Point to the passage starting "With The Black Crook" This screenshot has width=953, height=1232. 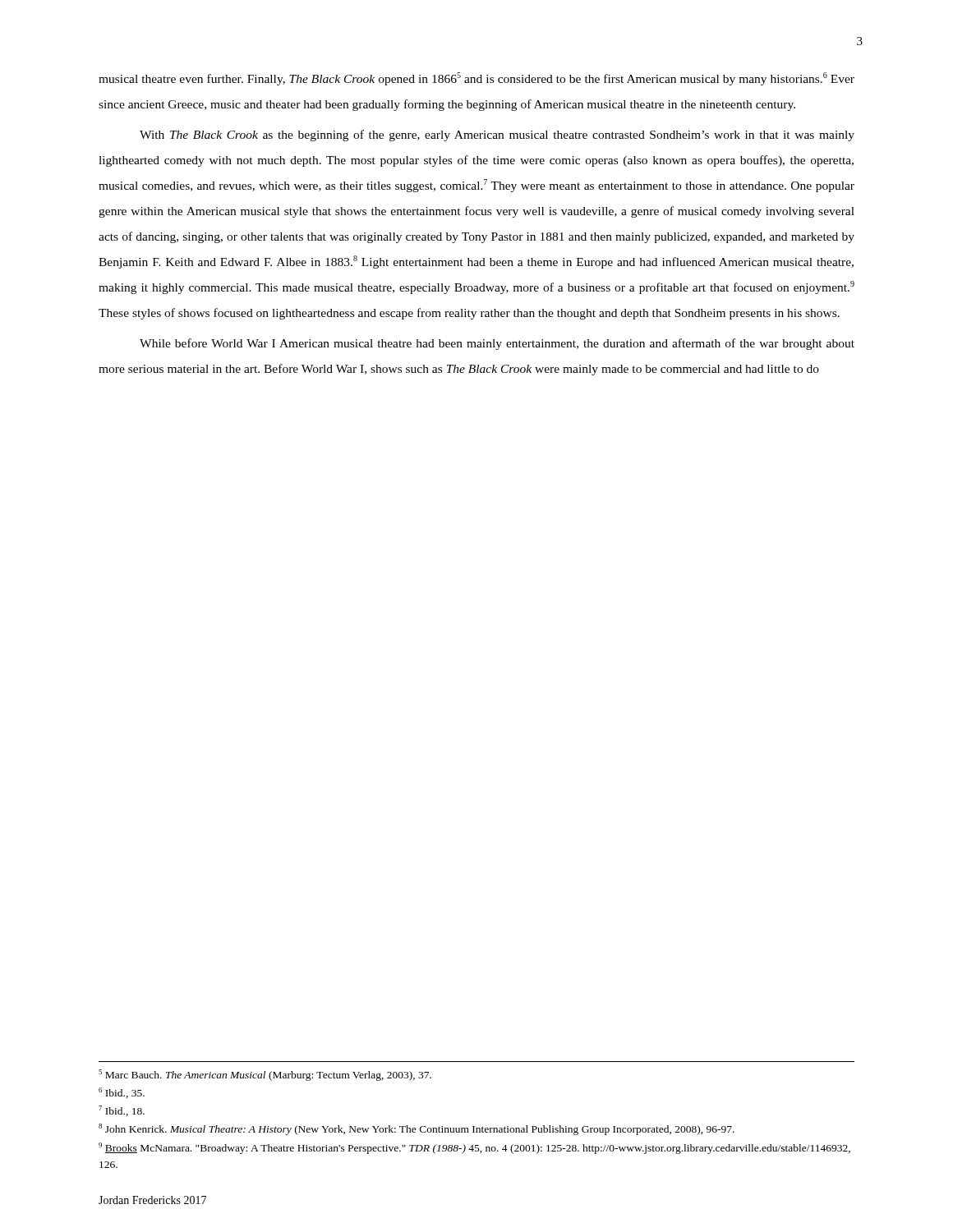coord(476,223)
